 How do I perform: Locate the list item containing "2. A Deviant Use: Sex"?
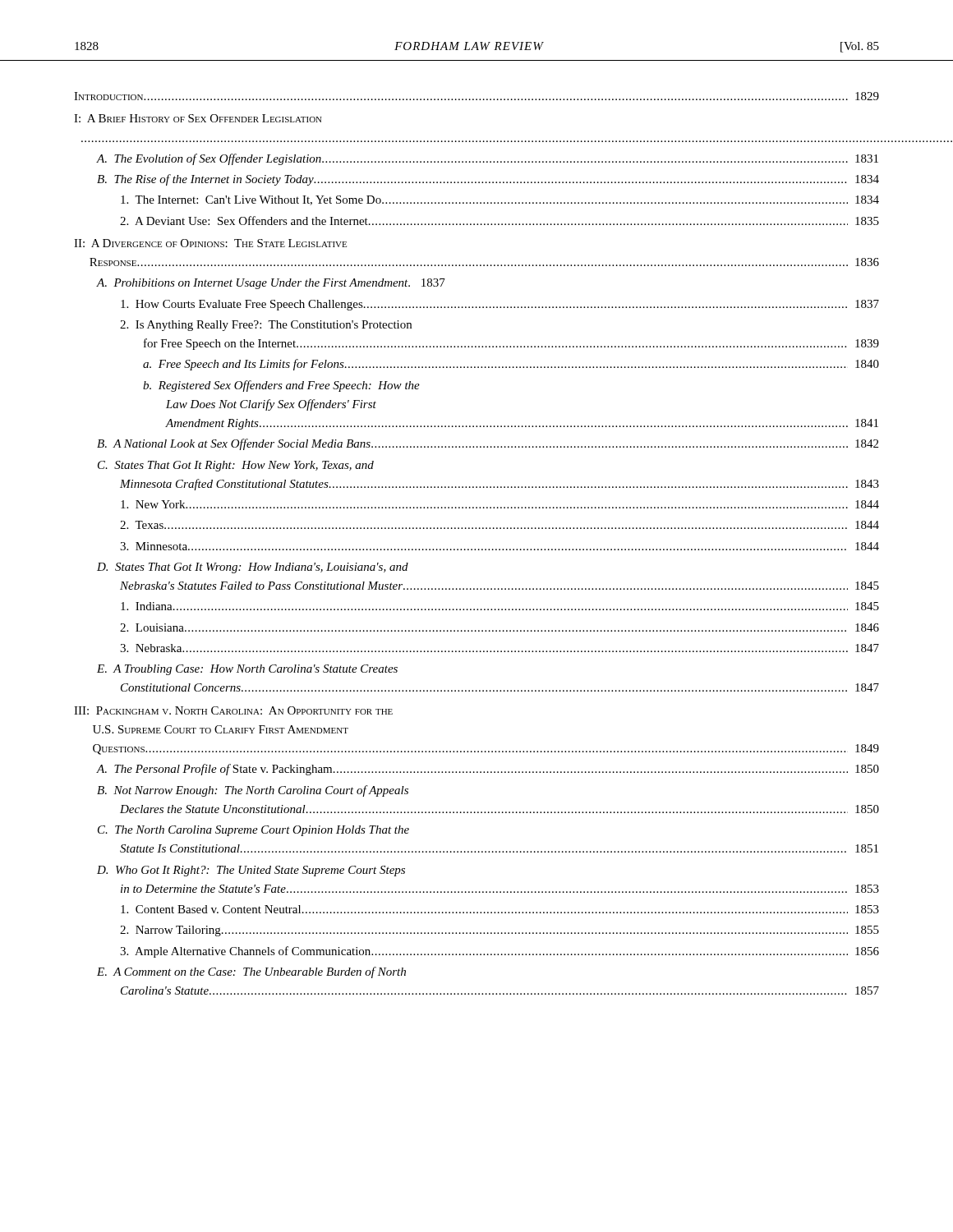tap(500, 221)
